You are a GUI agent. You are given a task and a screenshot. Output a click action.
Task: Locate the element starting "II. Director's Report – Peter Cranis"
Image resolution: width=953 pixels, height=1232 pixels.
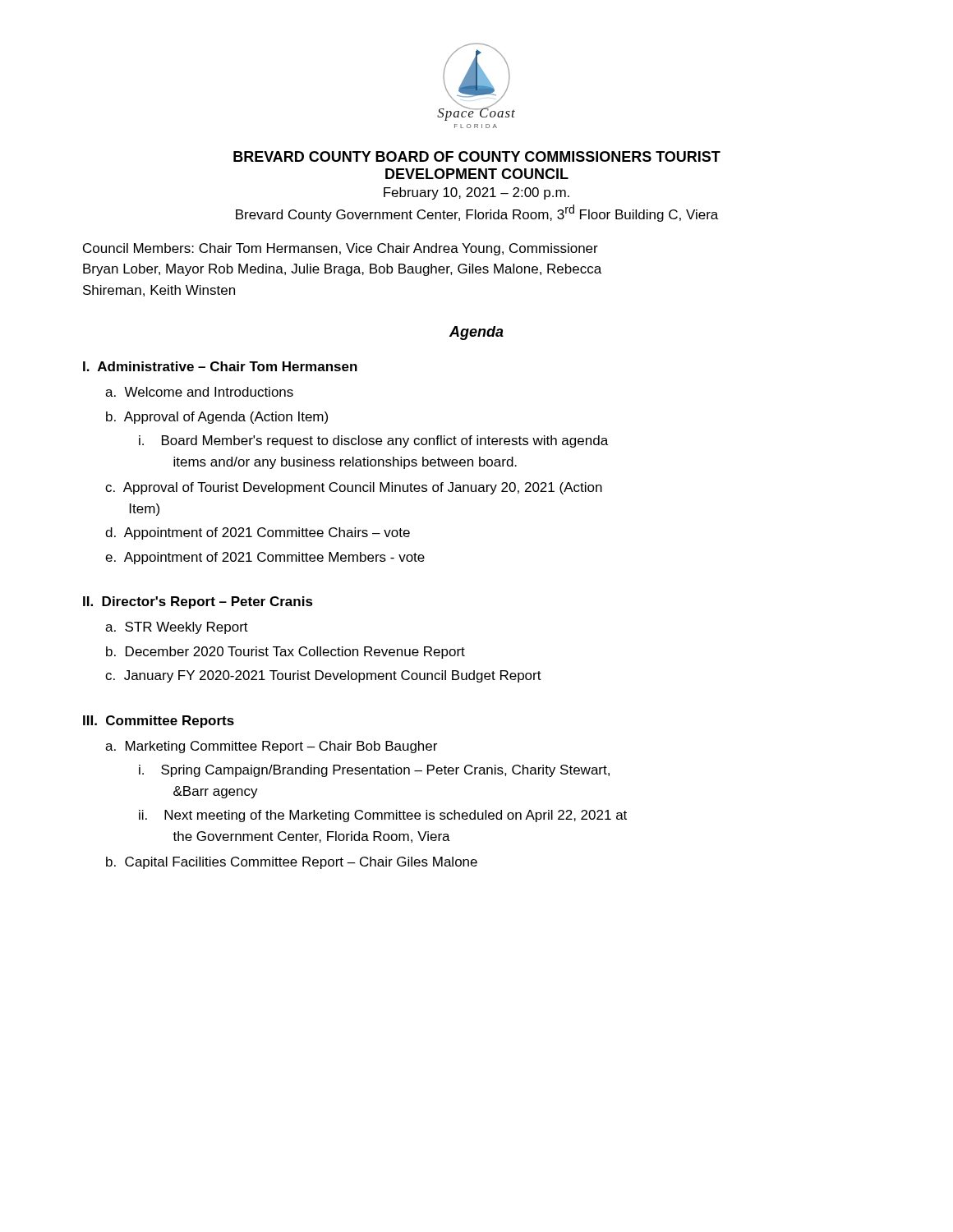pyautogui.click(x=198, y=602)
